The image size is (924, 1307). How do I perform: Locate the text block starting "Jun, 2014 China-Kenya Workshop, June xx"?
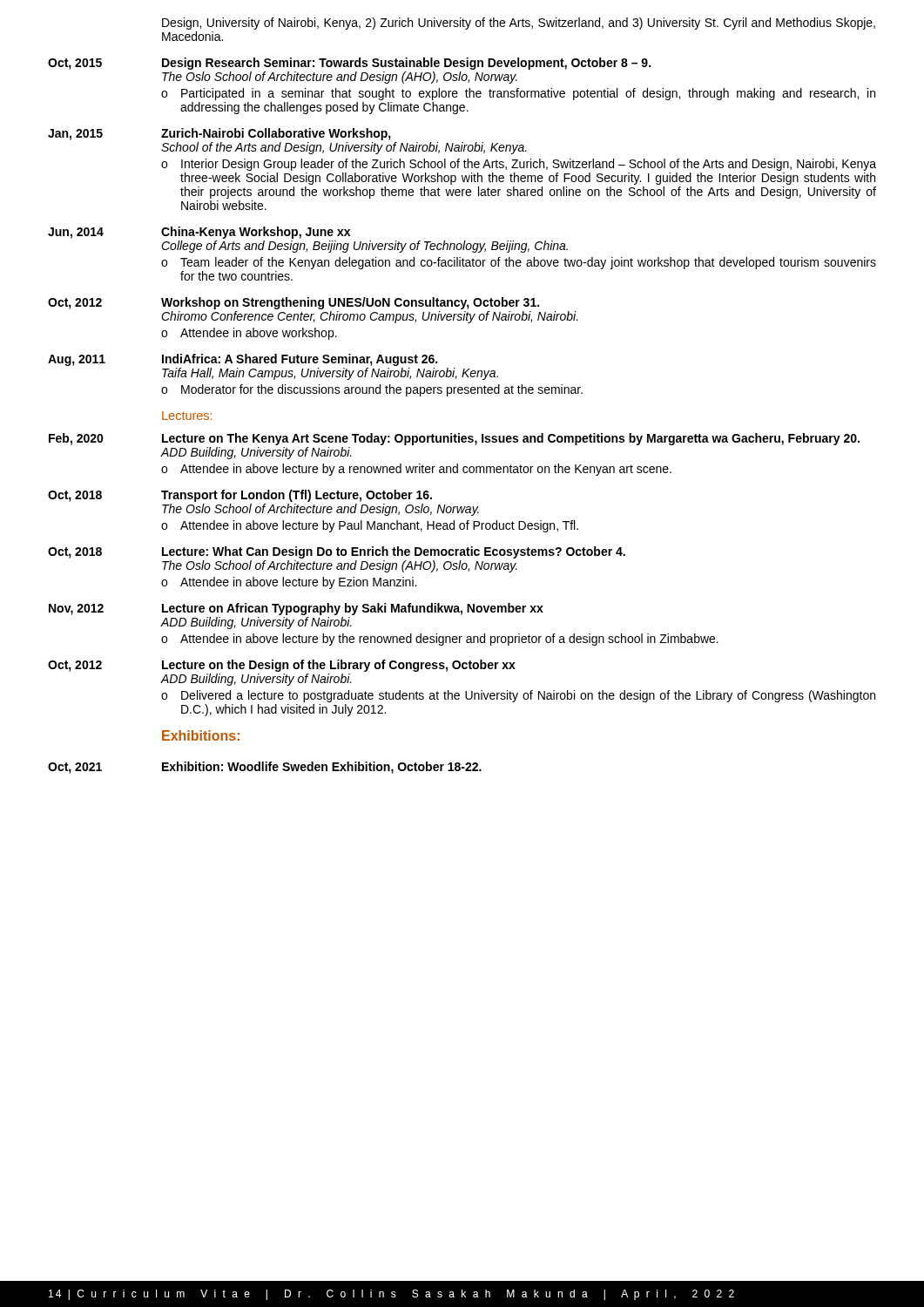click(x=462, y=254)
